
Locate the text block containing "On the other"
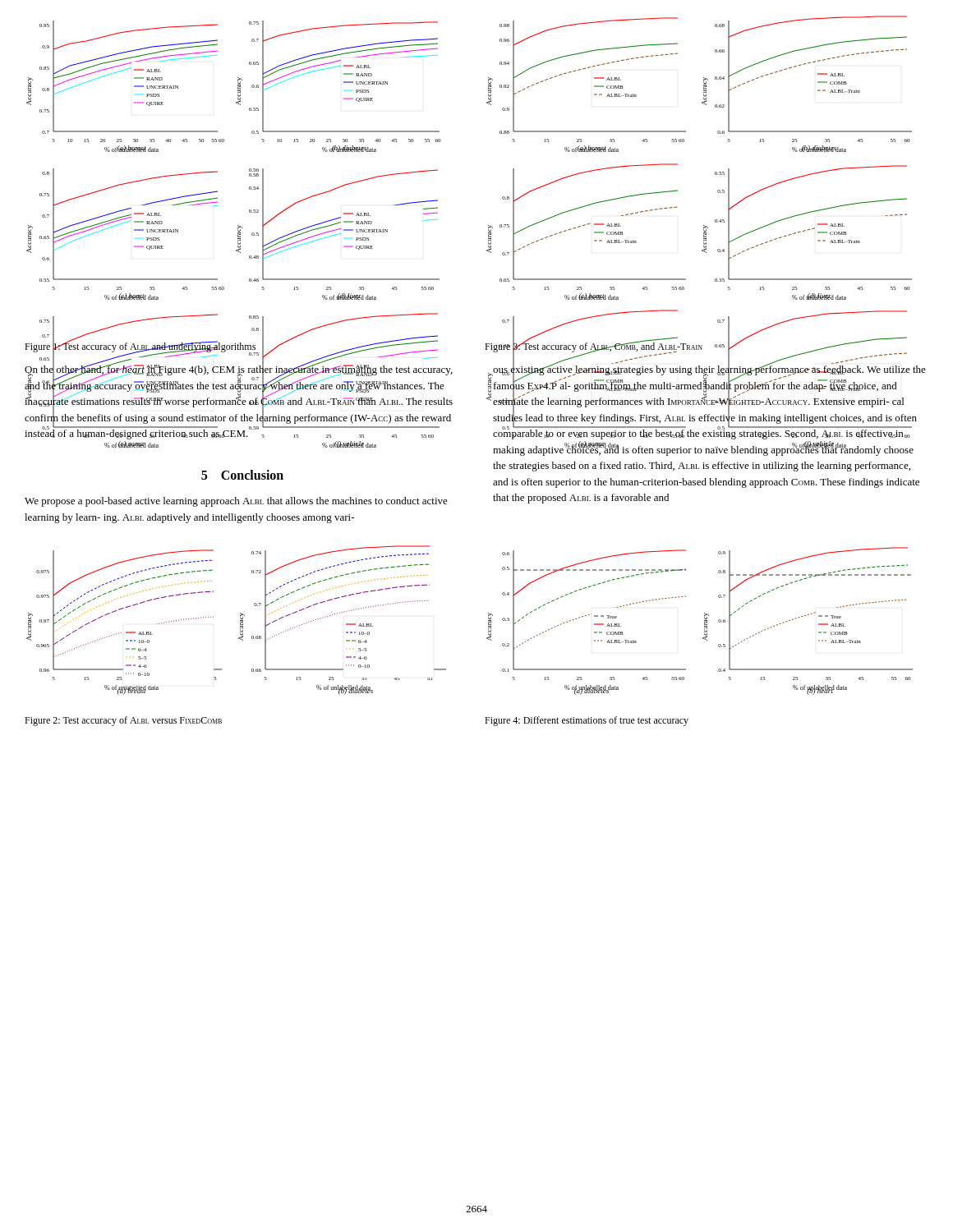[239, 401]
